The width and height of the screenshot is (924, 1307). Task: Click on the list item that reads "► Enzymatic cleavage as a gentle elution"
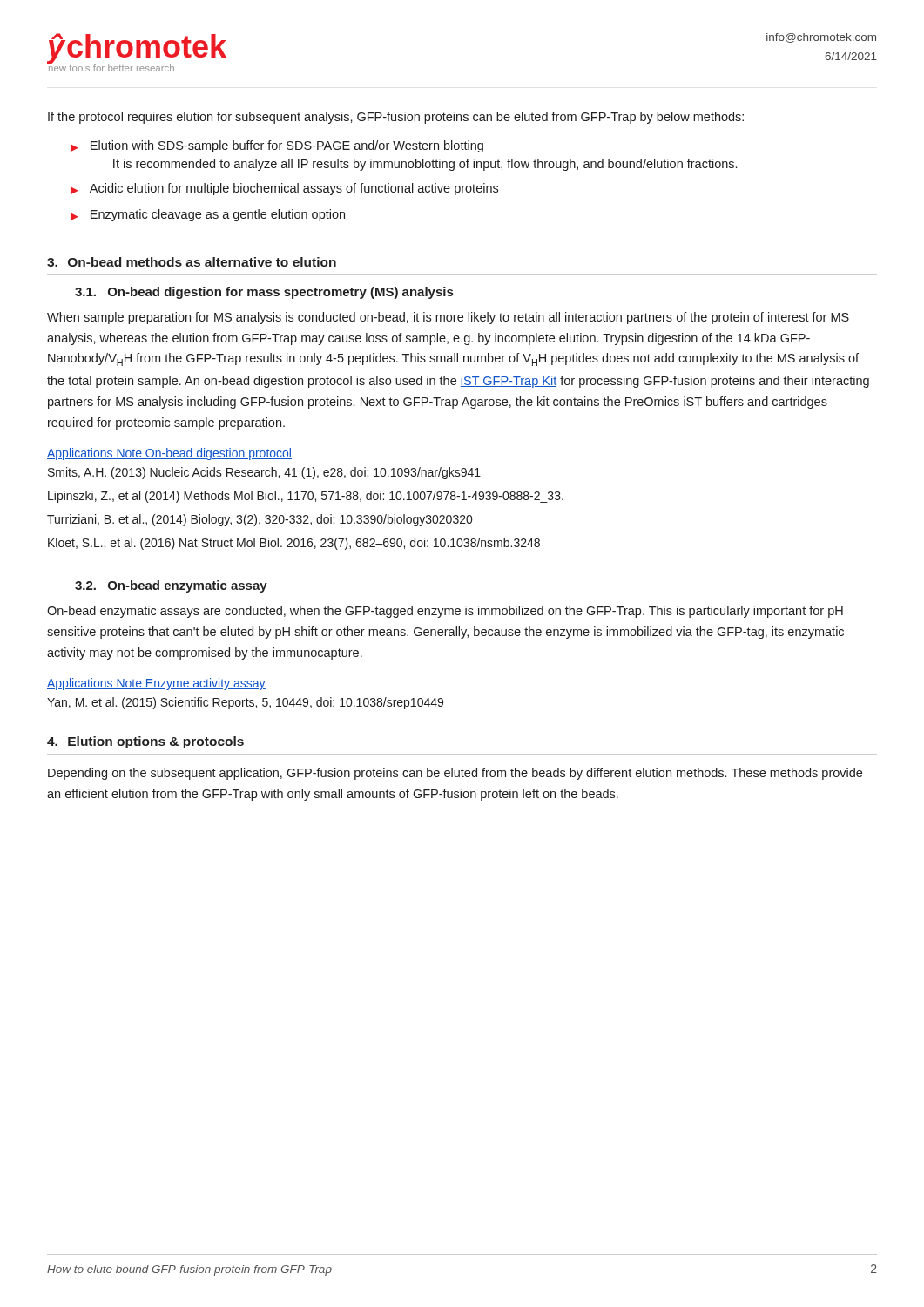point(207,216)
